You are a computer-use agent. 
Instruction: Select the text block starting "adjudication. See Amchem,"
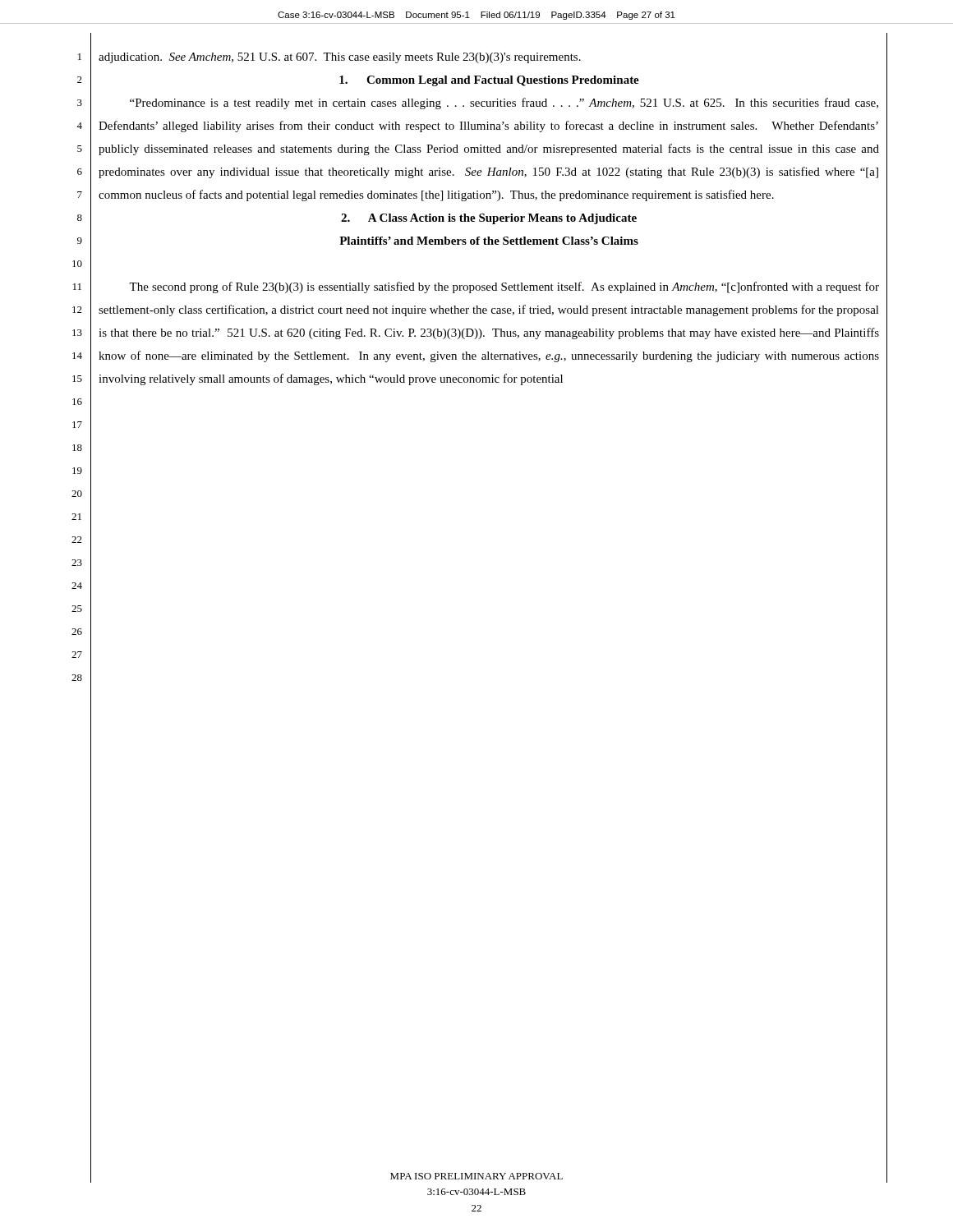(340, 57)
